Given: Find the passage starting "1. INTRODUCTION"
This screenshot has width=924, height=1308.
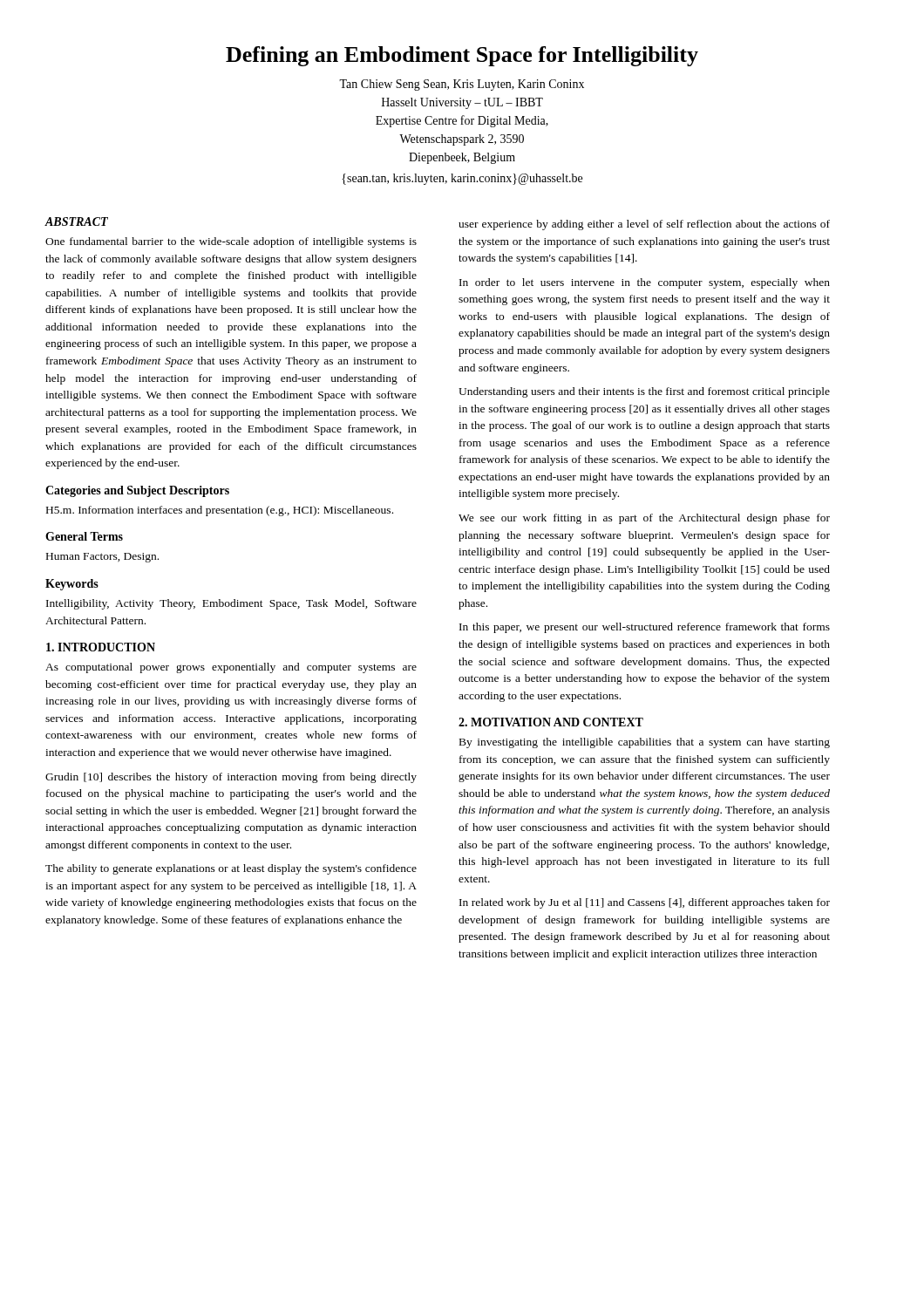Looking at the screenshot, I should (100, 648).
